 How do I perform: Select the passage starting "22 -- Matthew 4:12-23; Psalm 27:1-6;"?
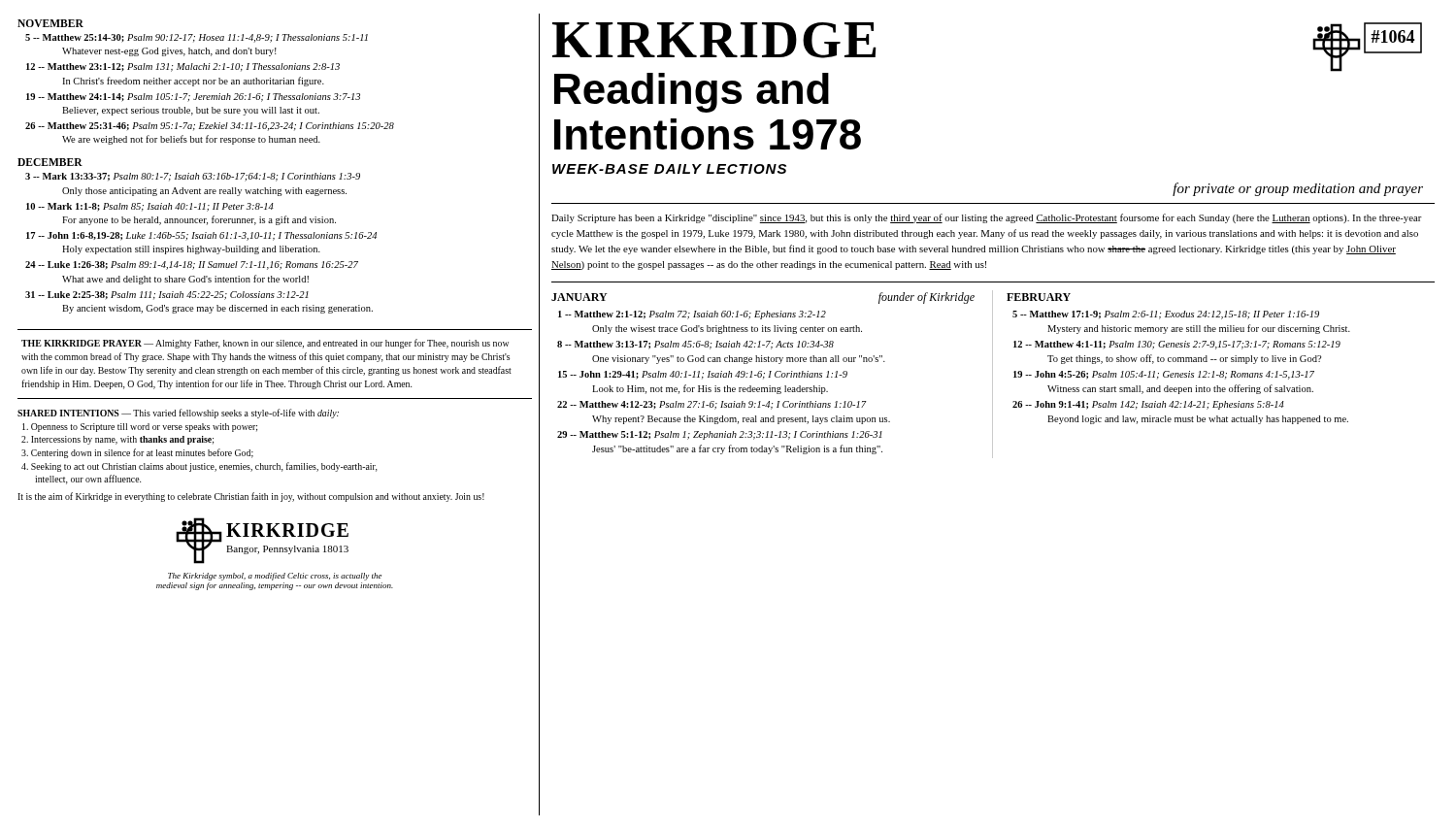(768, 413)
